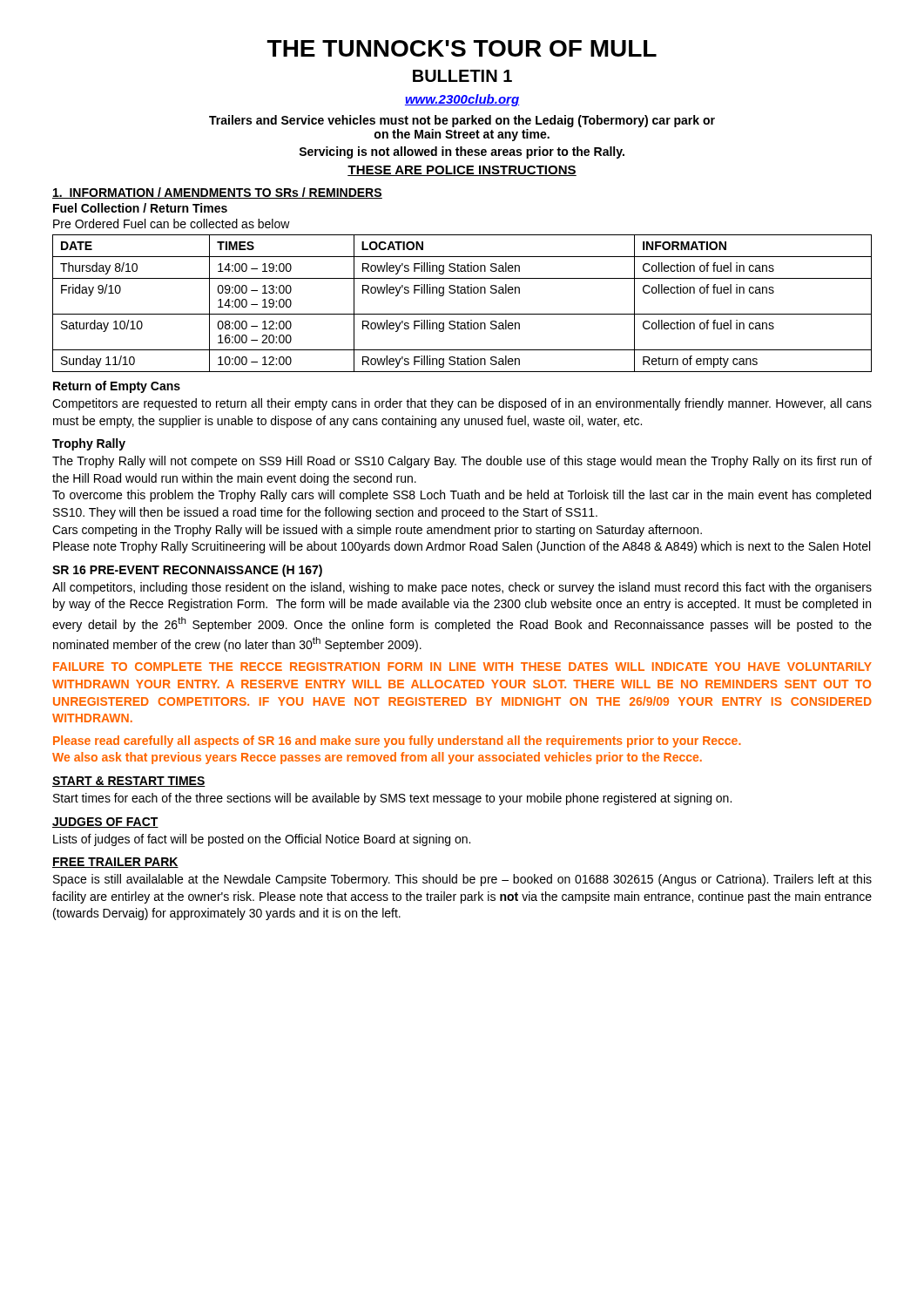The image size is (924, 1307).
Task: Point to the block beginning "THESE ARE POLICE"
Action: coord(462,169)
